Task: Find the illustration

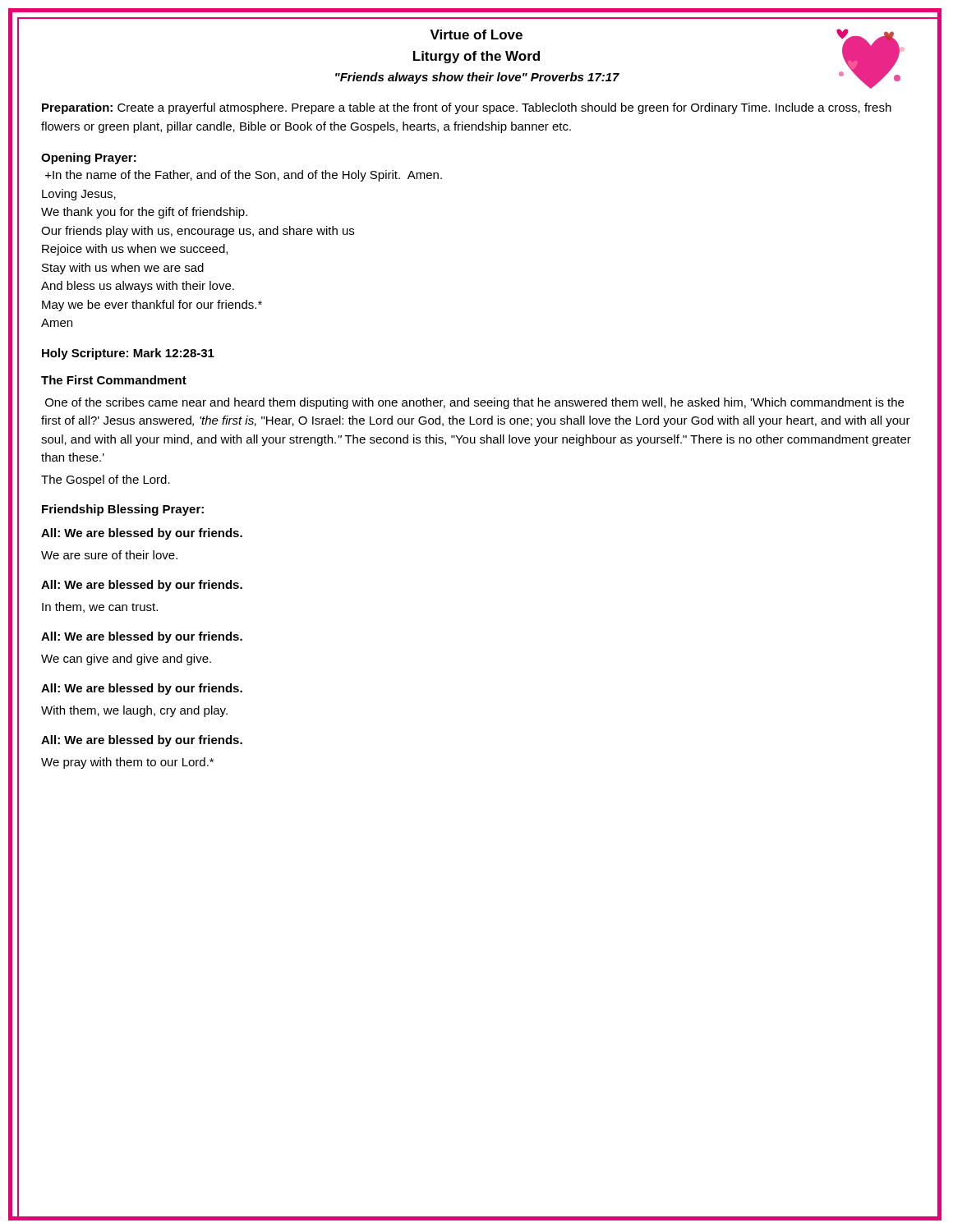Action: tap(871, 62)
